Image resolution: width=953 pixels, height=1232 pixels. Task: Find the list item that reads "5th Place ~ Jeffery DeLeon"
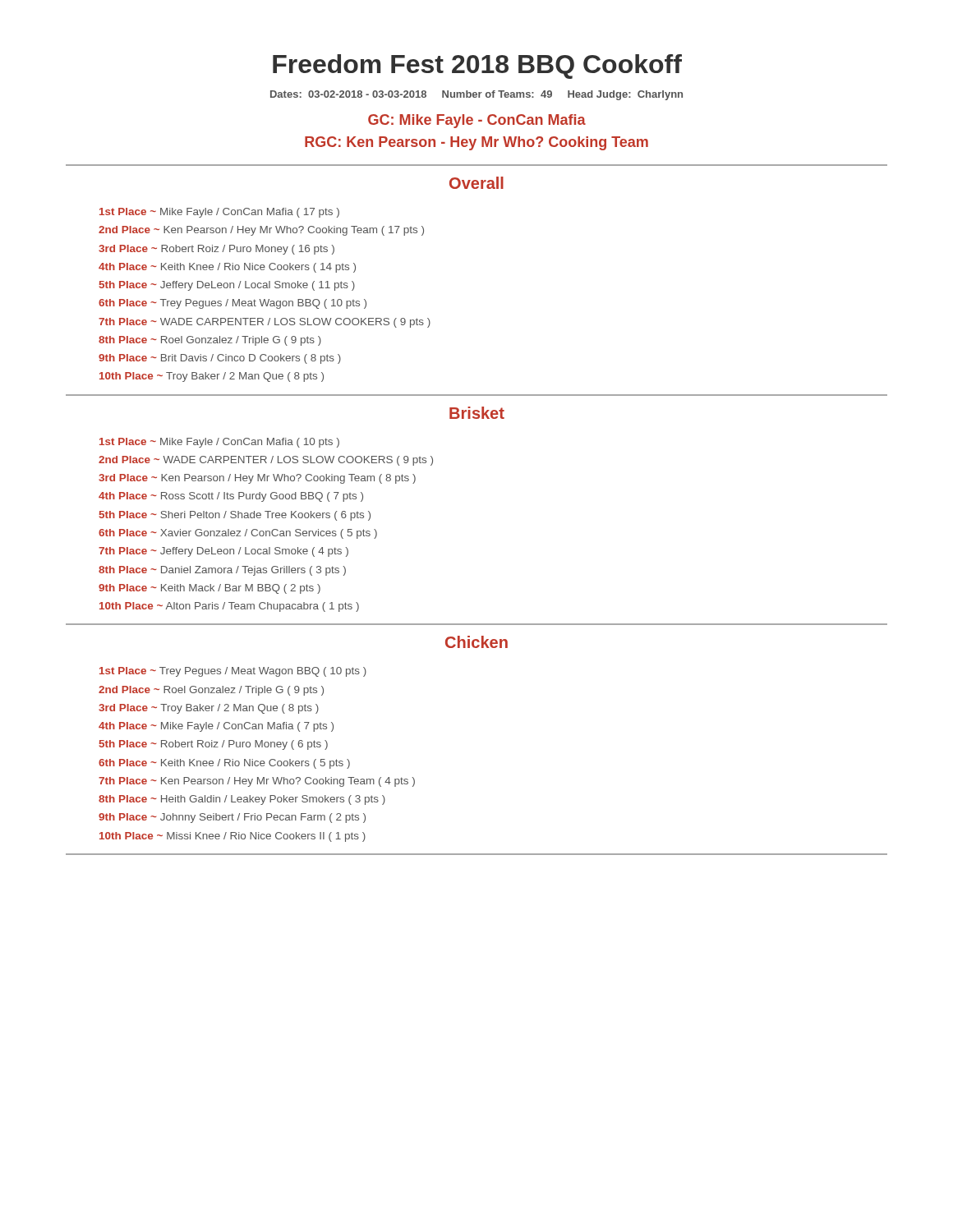pyautogui.click(x=227, y=285)
